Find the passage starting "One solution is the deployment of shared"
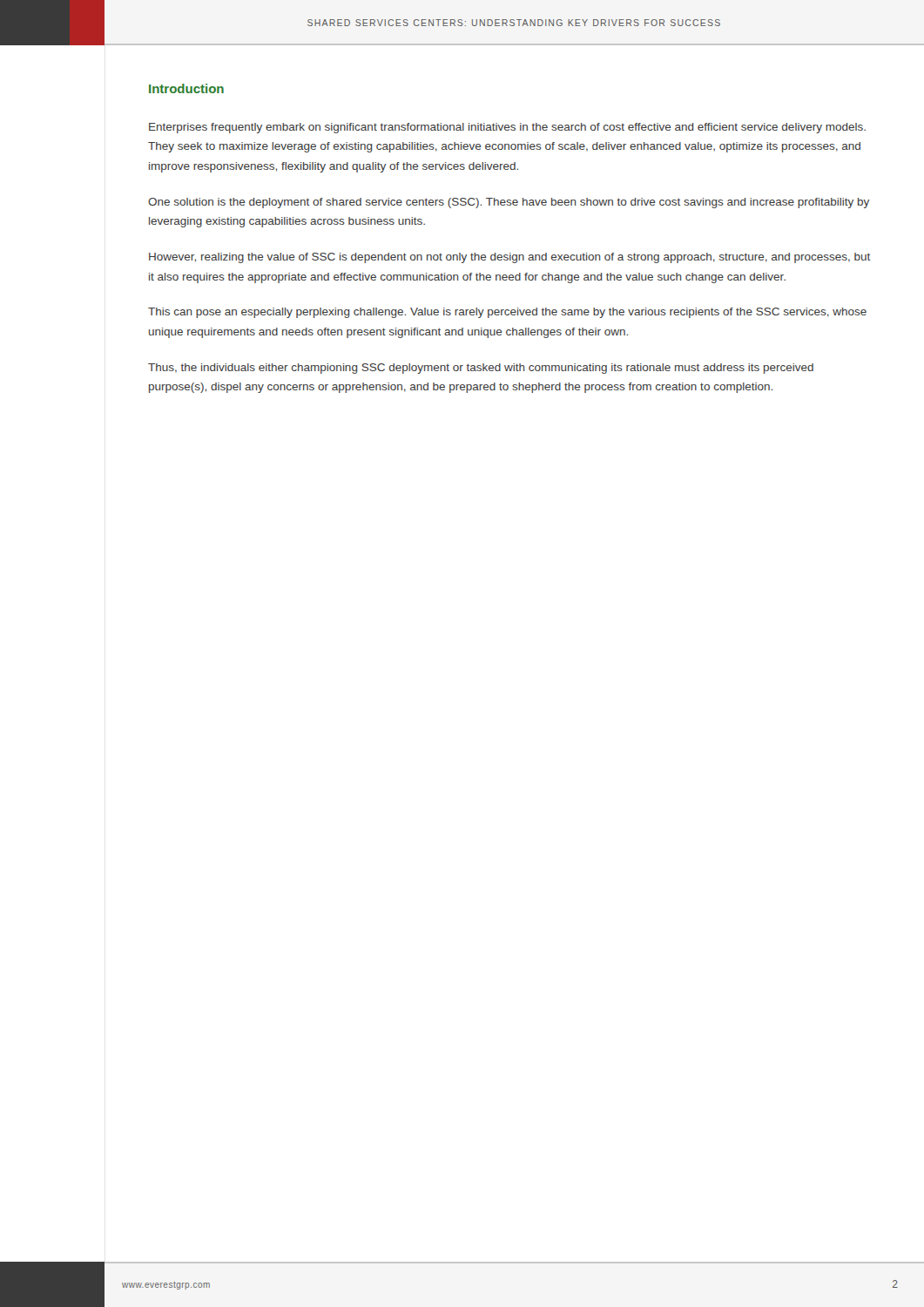Image resolution: width=924 pixels, height=1307 pixels. coord(509,211)
